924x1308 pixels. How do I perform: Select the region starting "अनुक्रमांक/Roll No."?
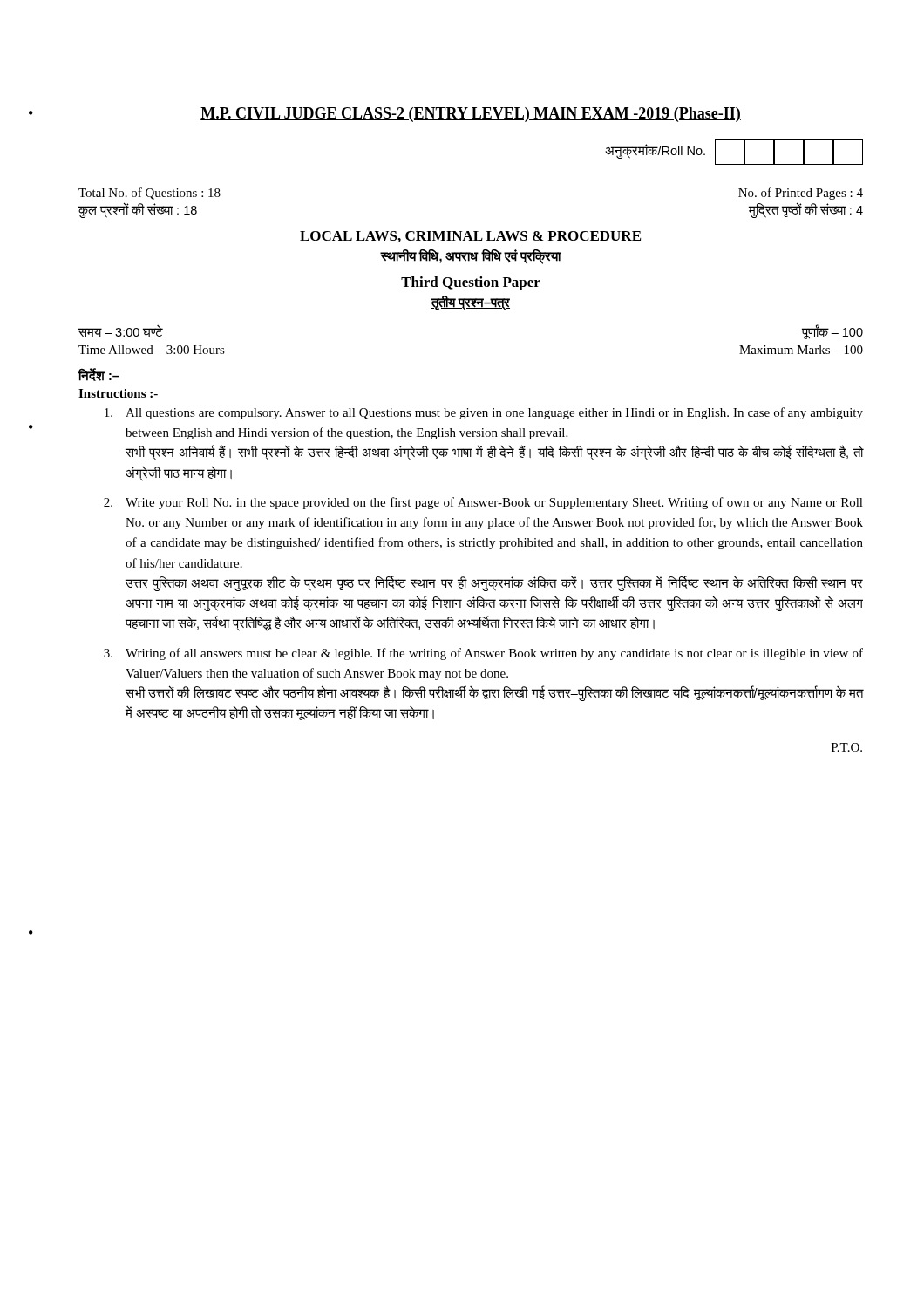point(734,152)
